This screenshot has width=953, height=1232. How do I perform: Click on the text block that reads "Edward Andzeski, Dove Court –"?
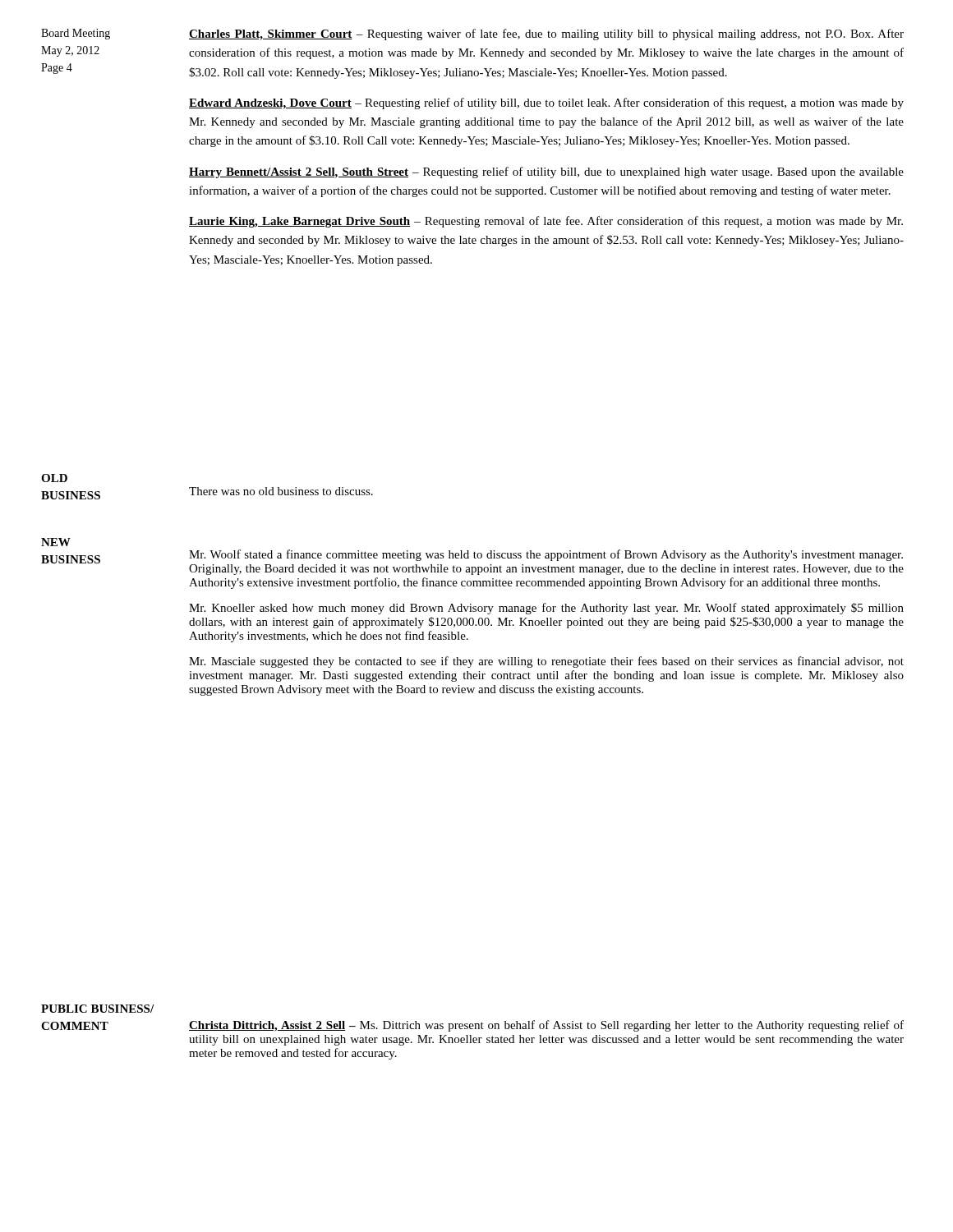[546, 122]
